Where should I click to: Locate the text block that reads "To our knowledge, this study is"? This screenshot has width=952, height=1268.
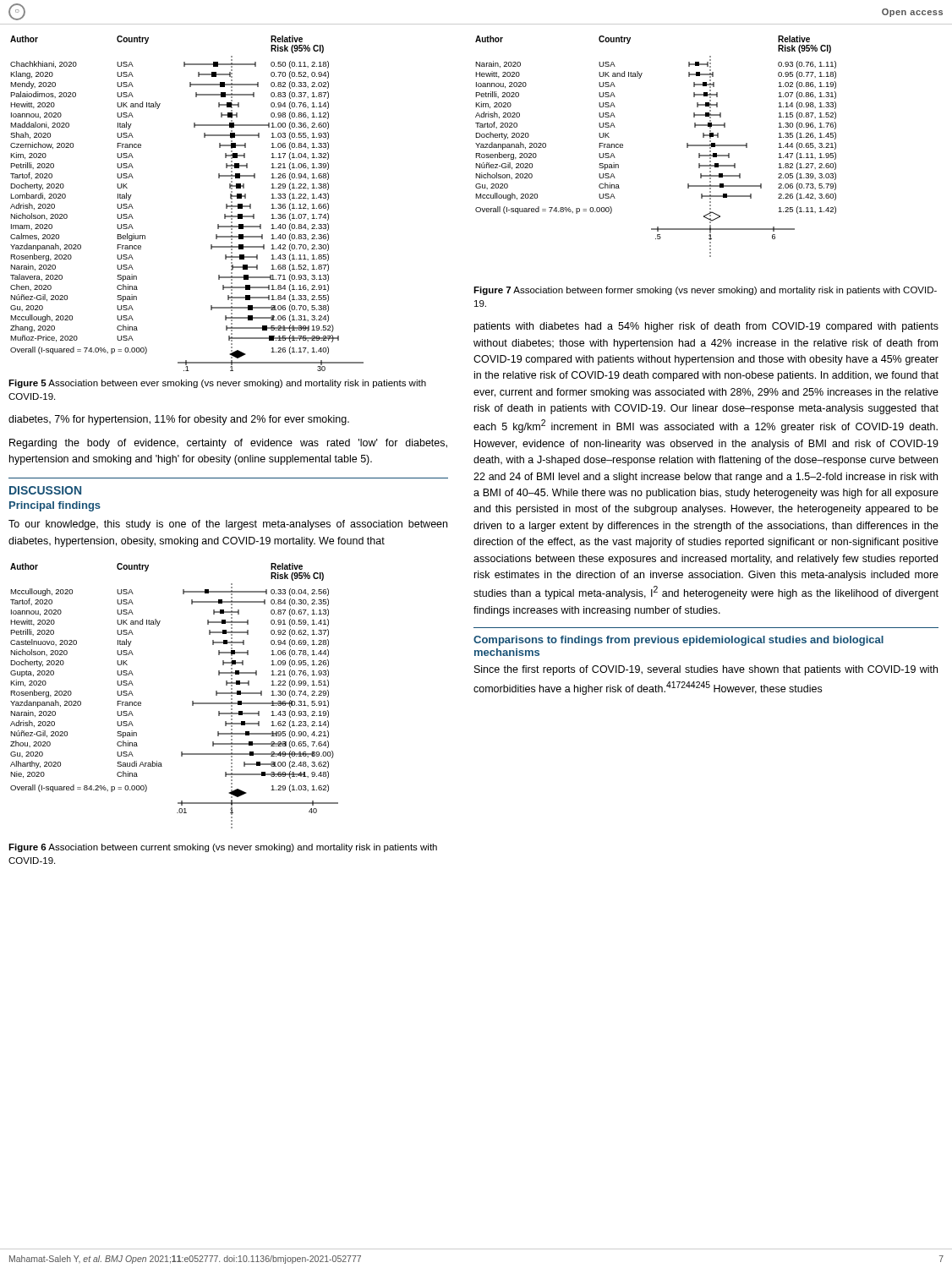click(x=228, y=533)
